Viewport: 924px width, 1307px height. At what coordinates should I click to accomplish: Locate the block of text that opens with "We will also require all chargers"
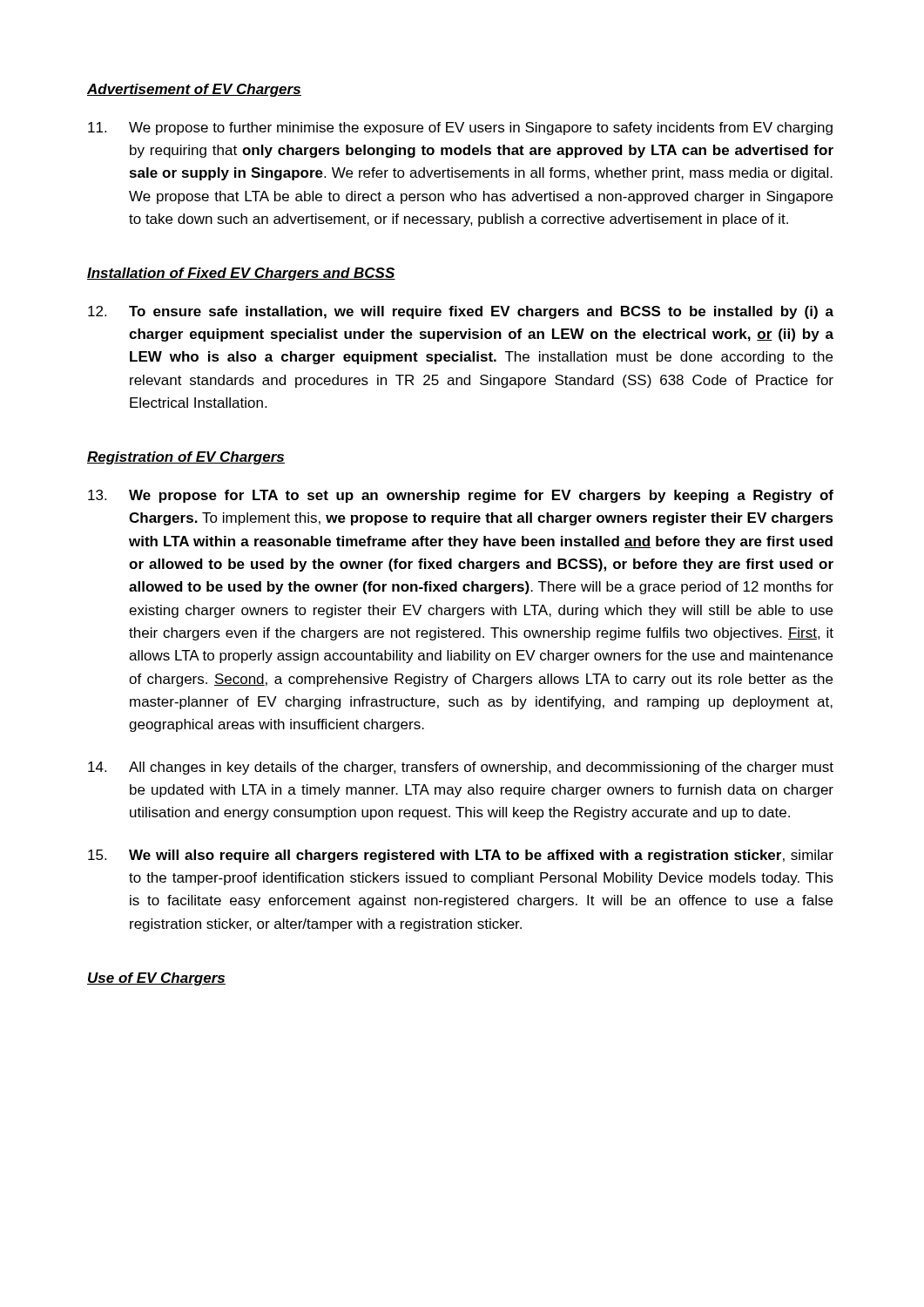(460, 890)
